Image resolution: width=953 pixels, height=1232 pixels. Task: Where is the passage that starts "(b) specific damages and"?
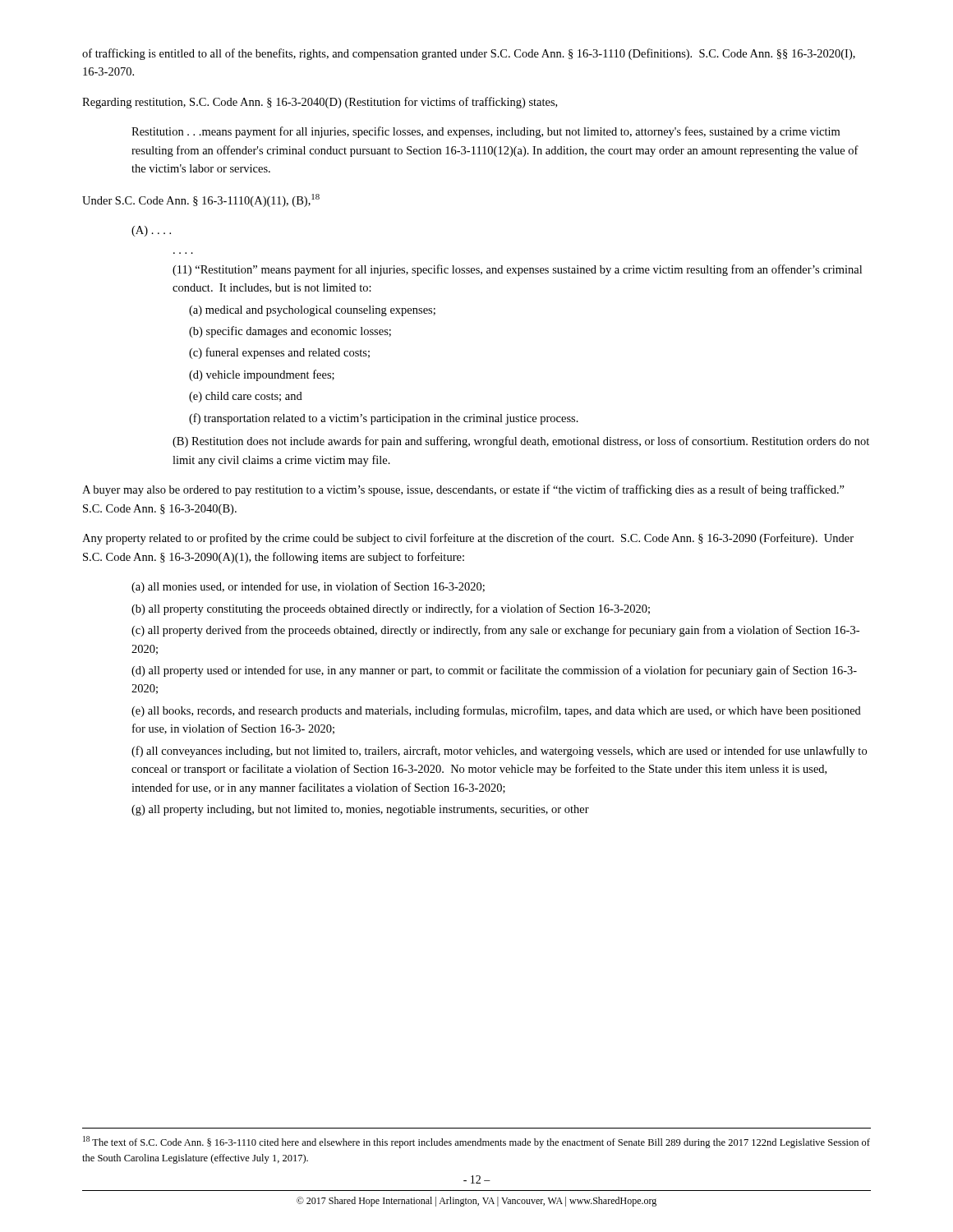(x=290, y=331)
